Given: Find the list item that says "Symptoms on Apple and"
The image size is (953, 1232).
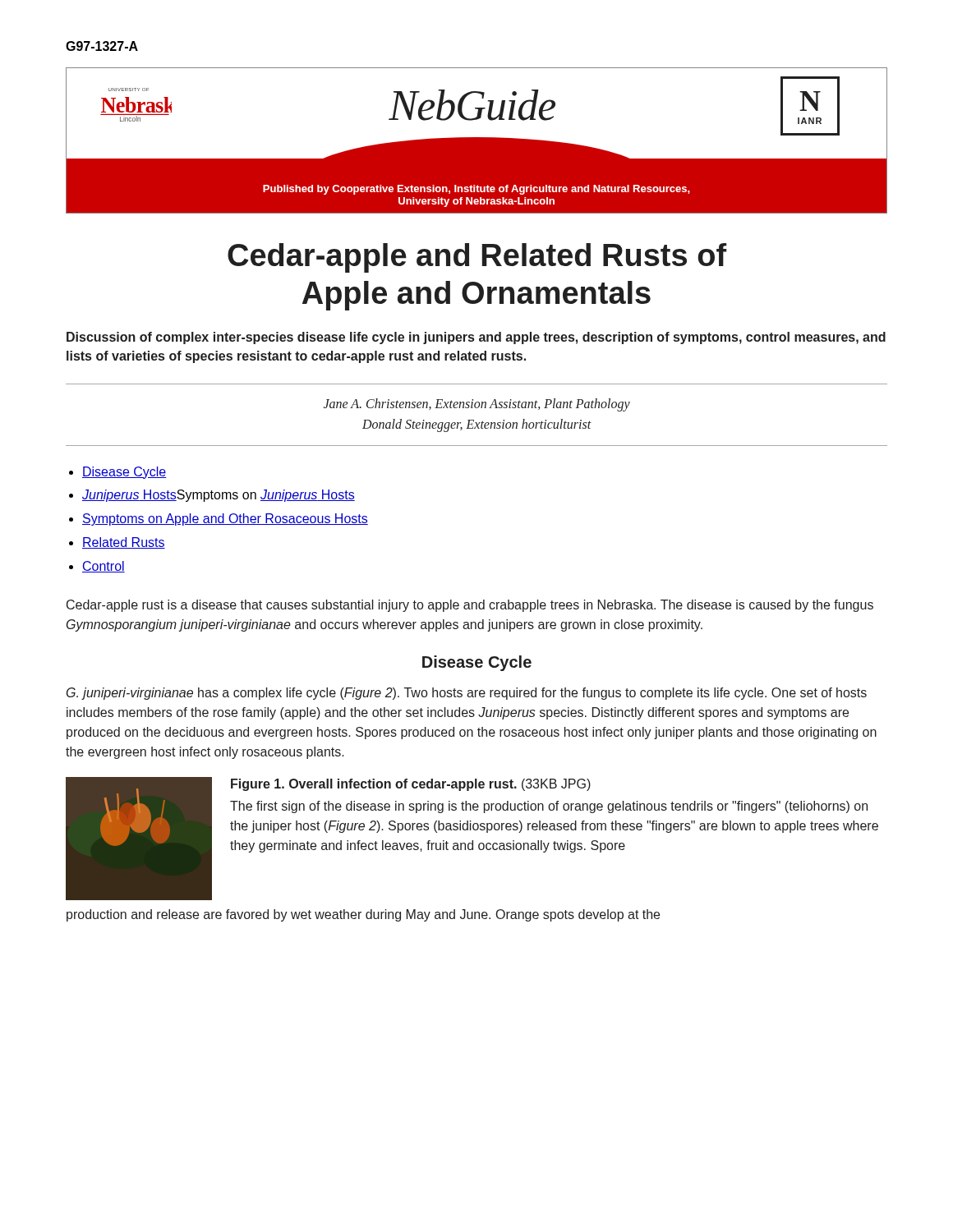Looking at the screenshot, I should (x=225, y=519).
